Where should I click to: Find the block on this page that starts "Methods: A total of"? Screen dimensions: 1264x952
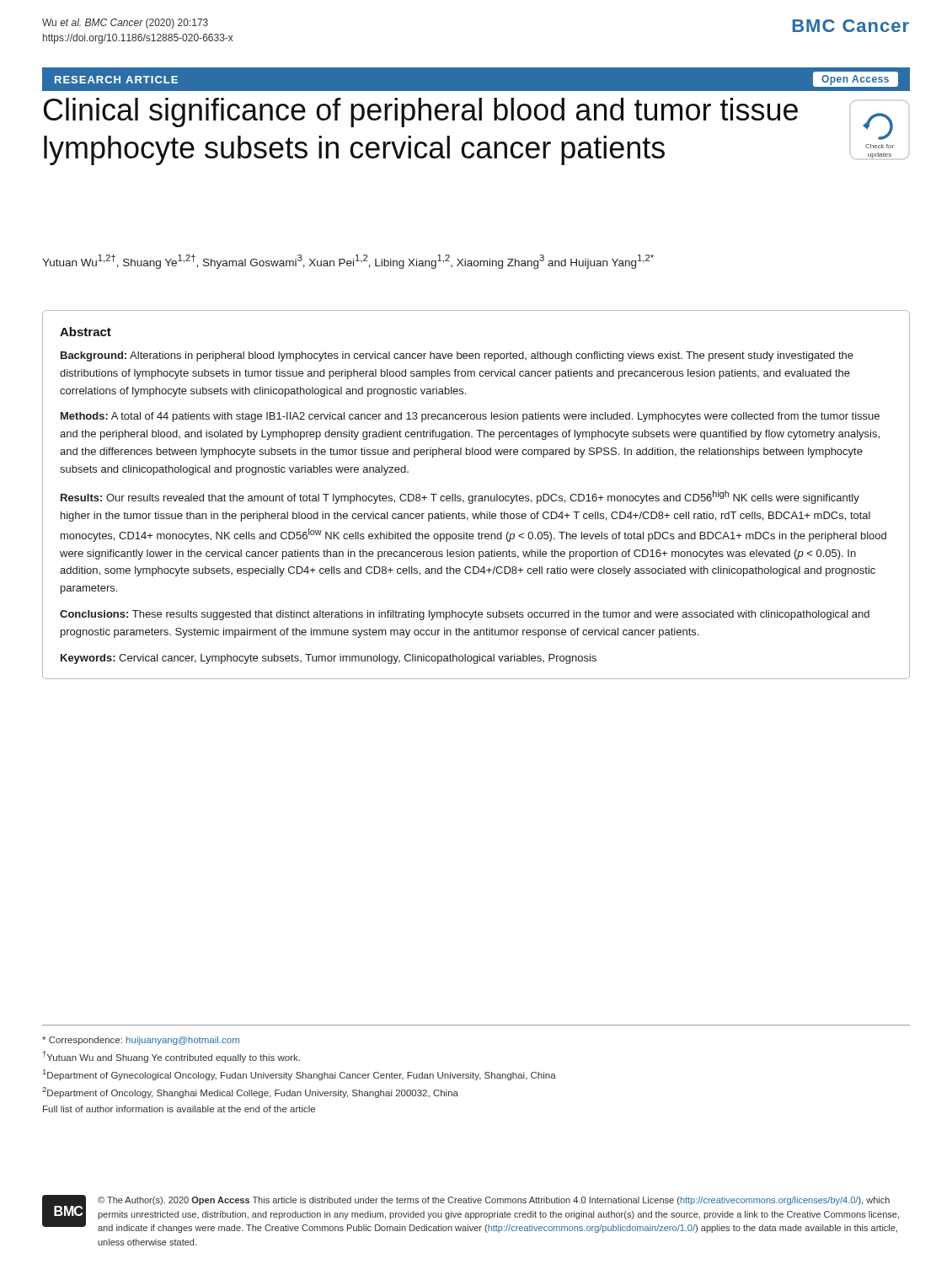(470, 443)
